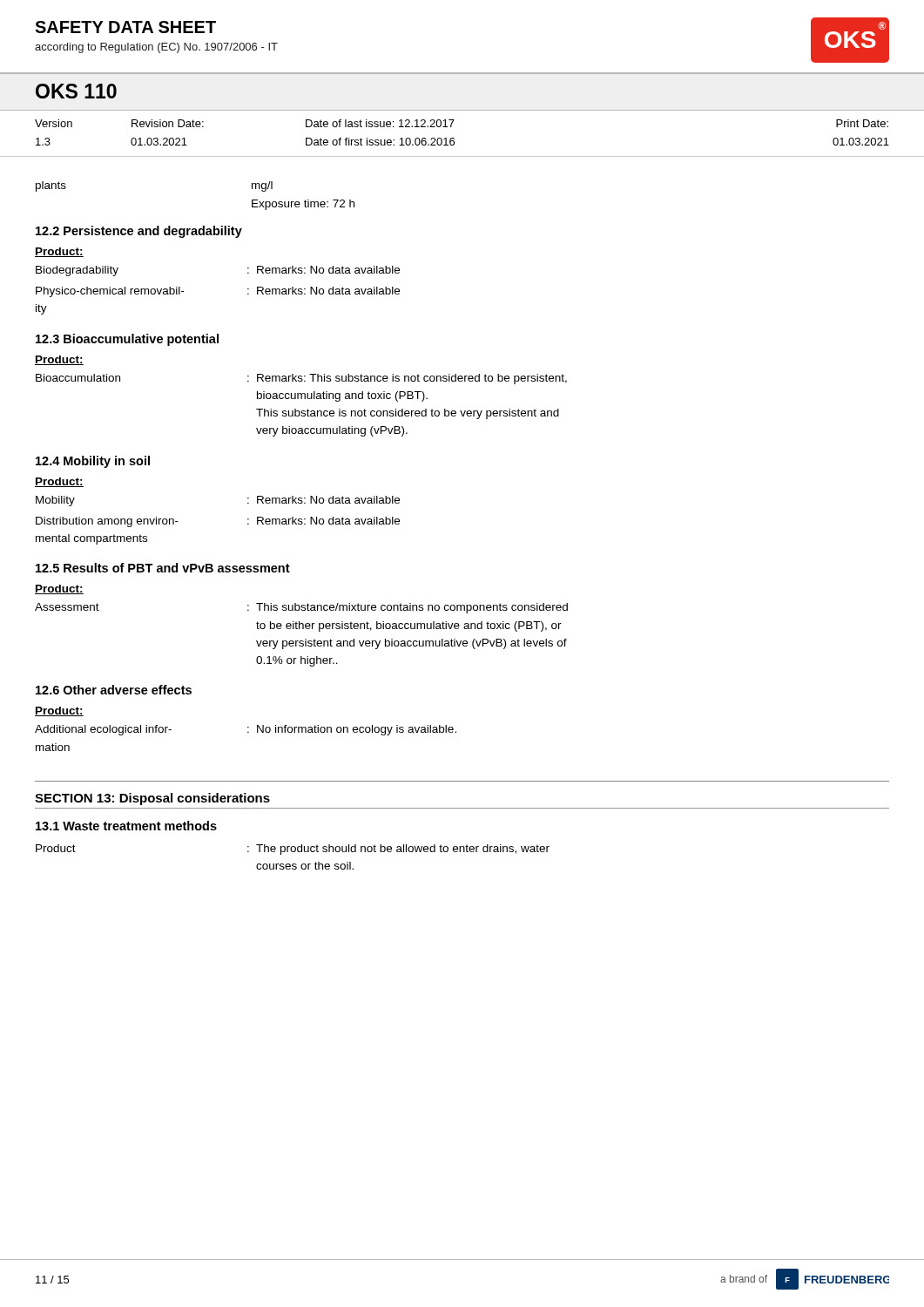Viewport: 924px width, 1307px height.
Task: Locate the text "12.3 Bioaccumulative potential"
Action: coord(127,339)
